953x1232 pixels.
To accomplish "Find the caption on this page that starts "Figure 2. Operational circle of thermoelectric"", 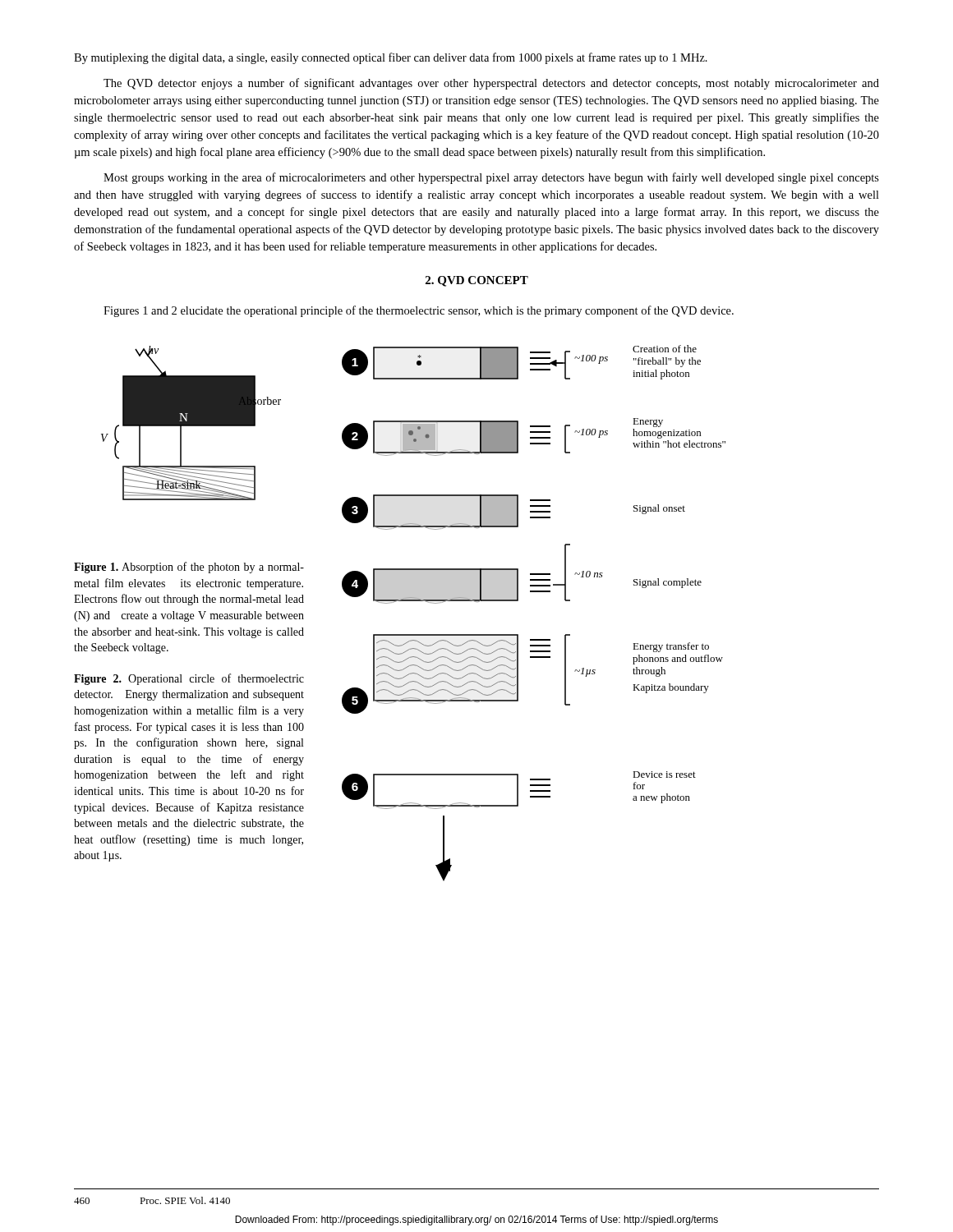I will pyautogui.click(x=189, y=767).
